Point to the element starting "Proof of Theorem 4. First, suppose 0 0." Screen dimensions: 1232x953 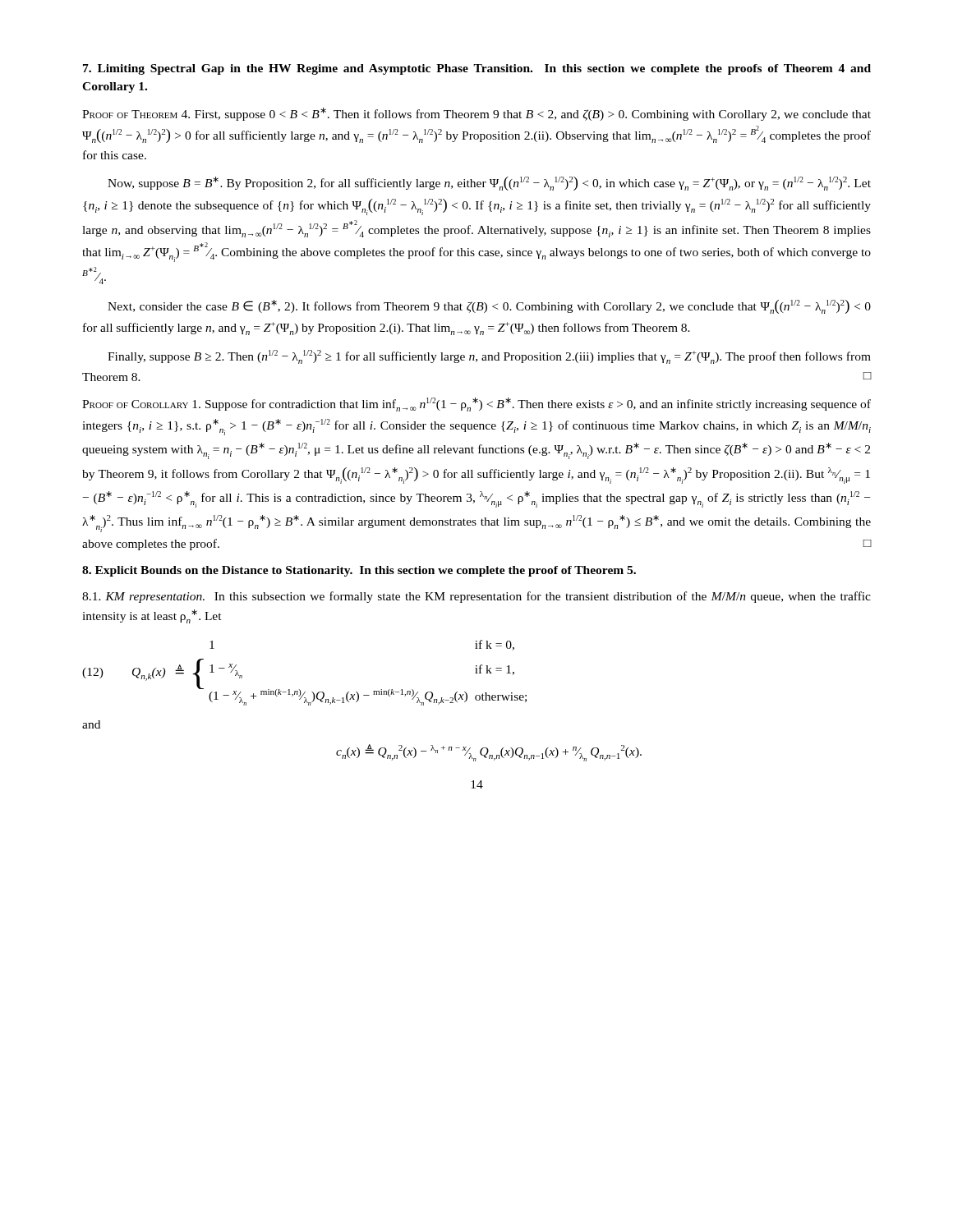point(476,134)
